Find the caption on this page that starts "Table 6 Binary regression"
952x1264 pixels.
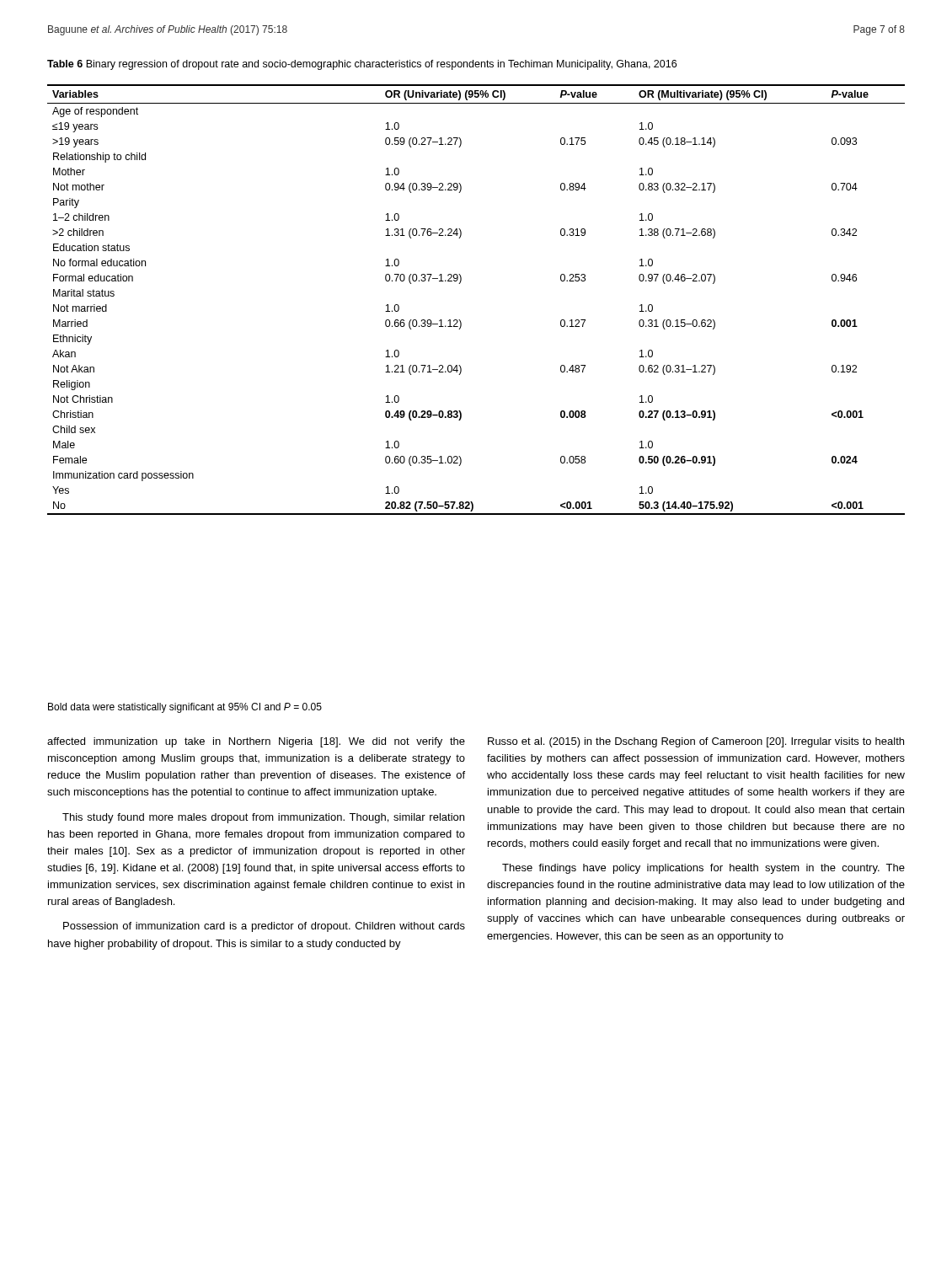click(362, 64)
